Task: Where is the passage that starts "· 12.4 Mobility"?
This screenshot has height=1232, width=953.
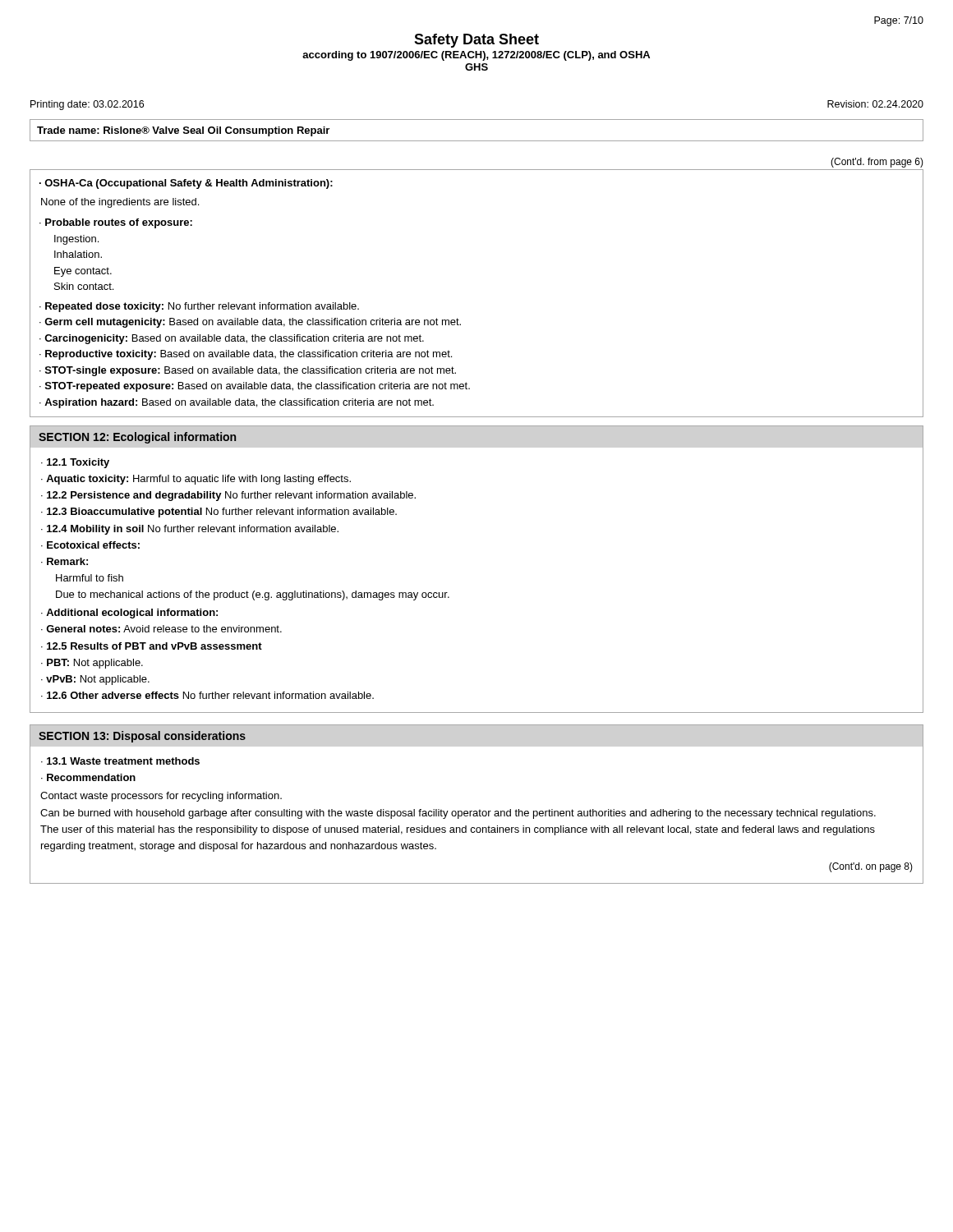Action: coord(190,528)
